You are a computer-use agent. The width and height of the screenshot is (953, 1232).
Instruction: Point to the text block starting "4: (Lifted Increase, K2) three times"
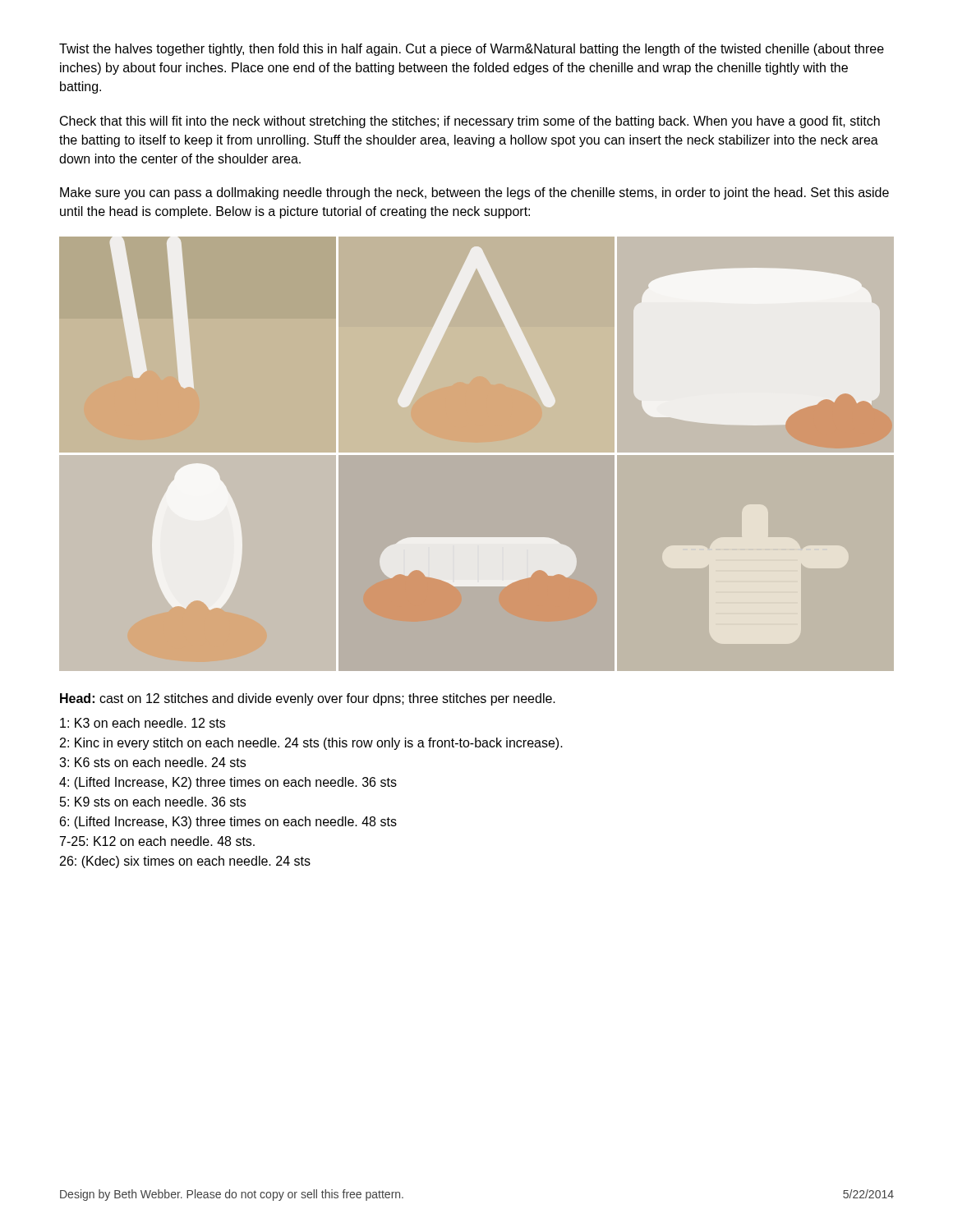(228, 782)
